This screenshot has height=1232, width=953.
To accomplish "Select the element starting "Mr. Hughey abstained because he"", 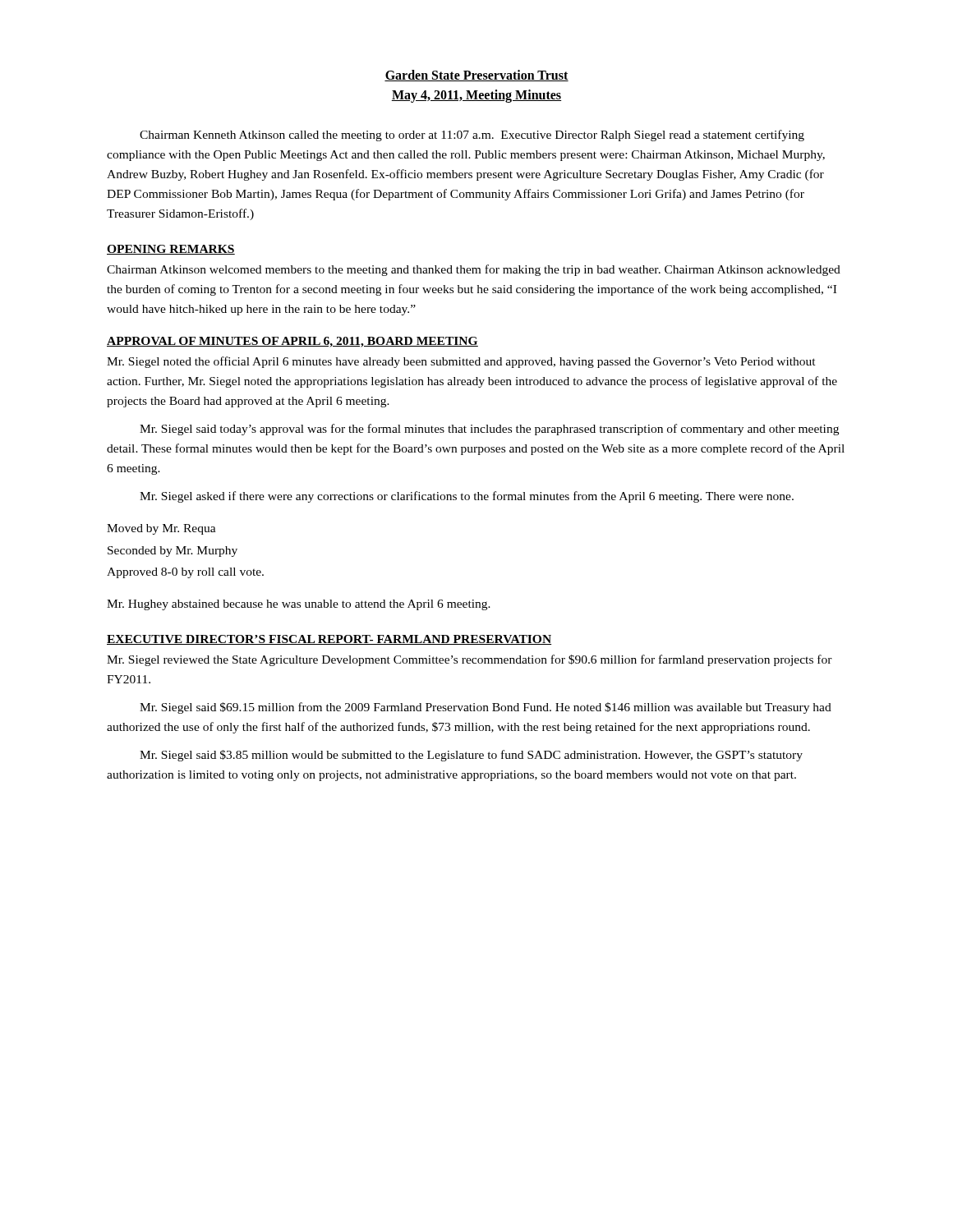I will [299, 603].
